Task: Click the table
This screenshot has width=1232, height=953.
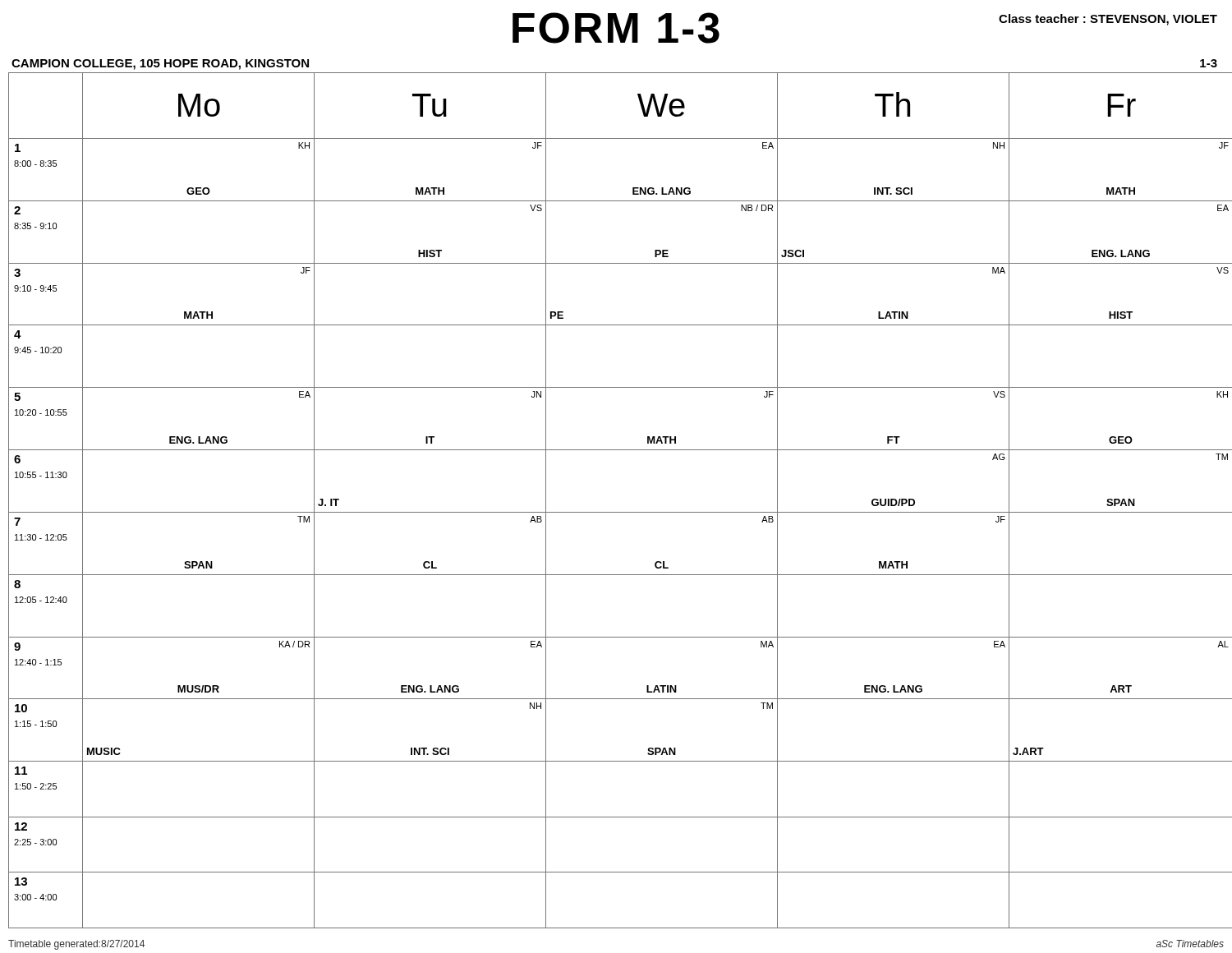Action: (x=616, y=500)
